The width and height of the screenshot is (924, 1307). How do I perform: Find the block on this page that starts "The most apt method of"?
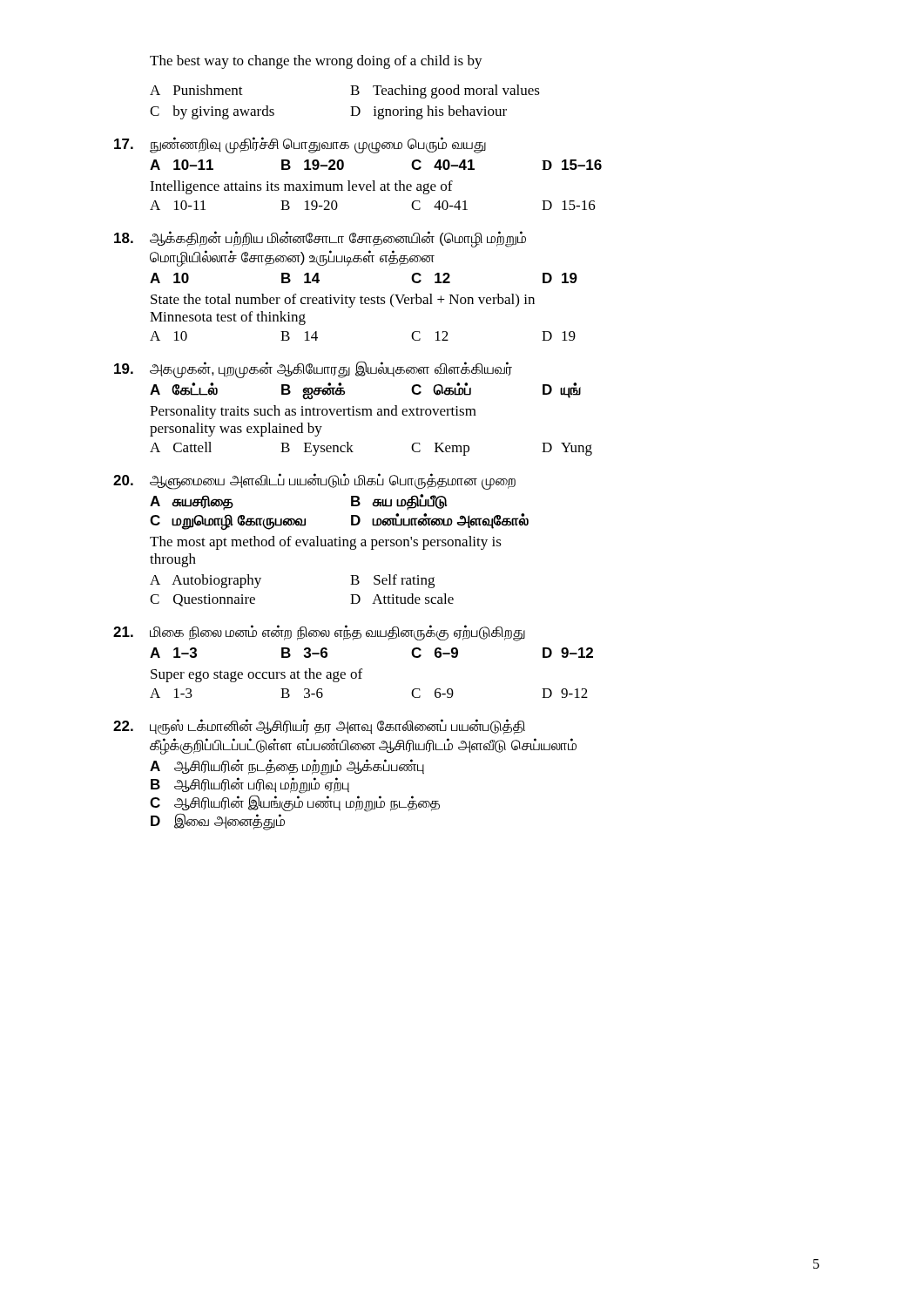326,543
